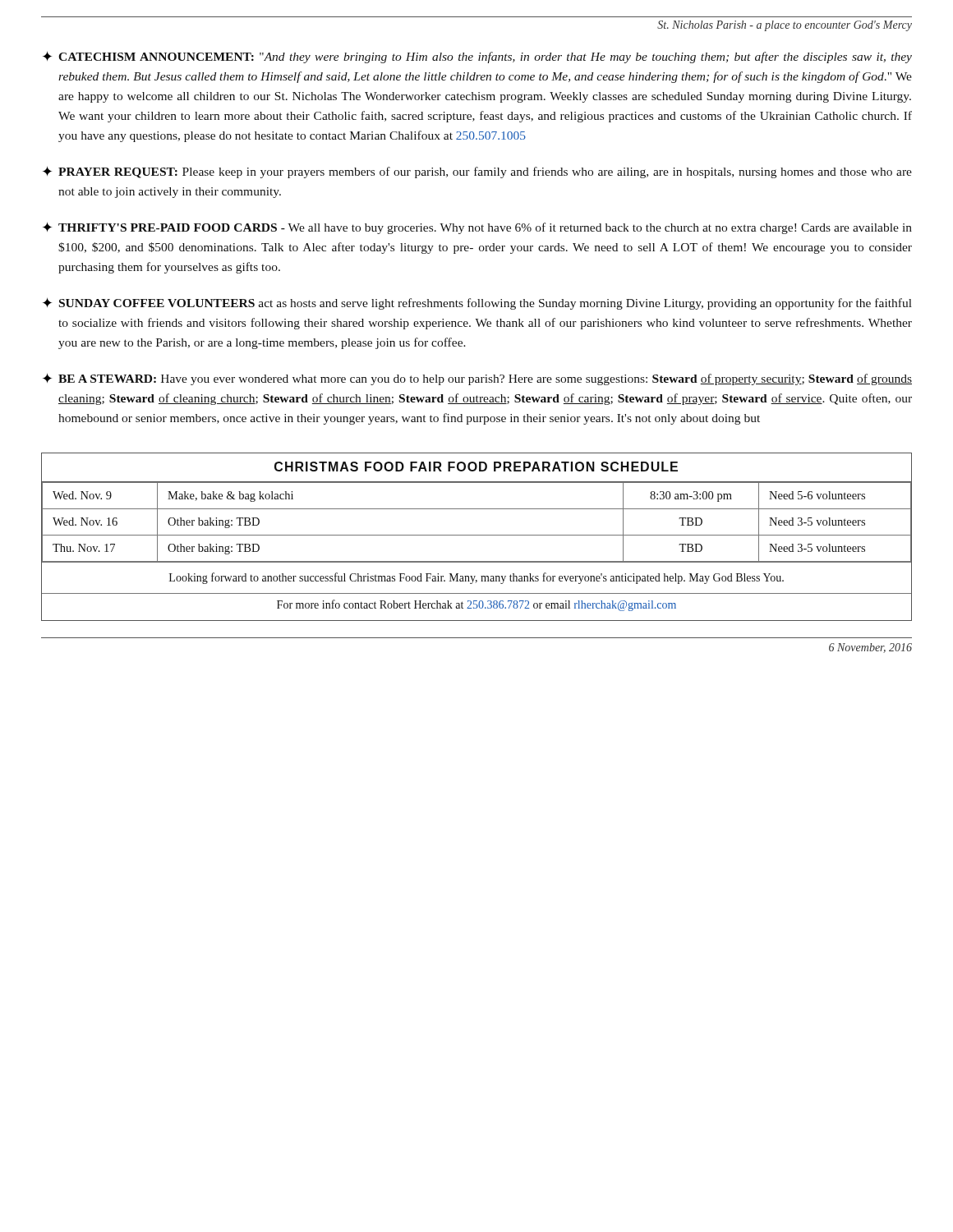This screenshot has width=953, height=1232.
Task: Locate the table with the text "Need 3-5 volunteers"
Action: (x=476, y=537)
